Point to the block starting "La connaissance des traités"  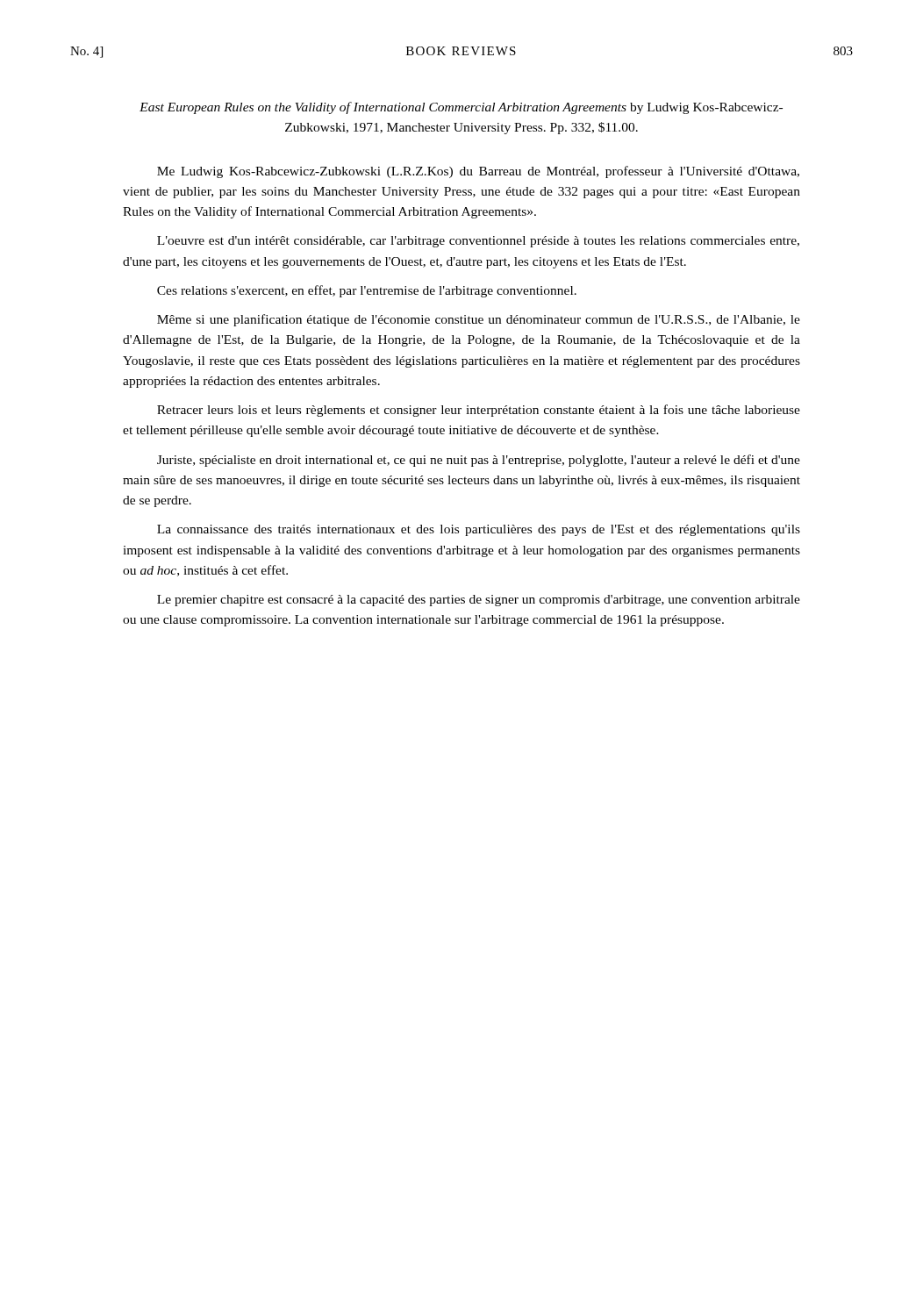point(462,549)
